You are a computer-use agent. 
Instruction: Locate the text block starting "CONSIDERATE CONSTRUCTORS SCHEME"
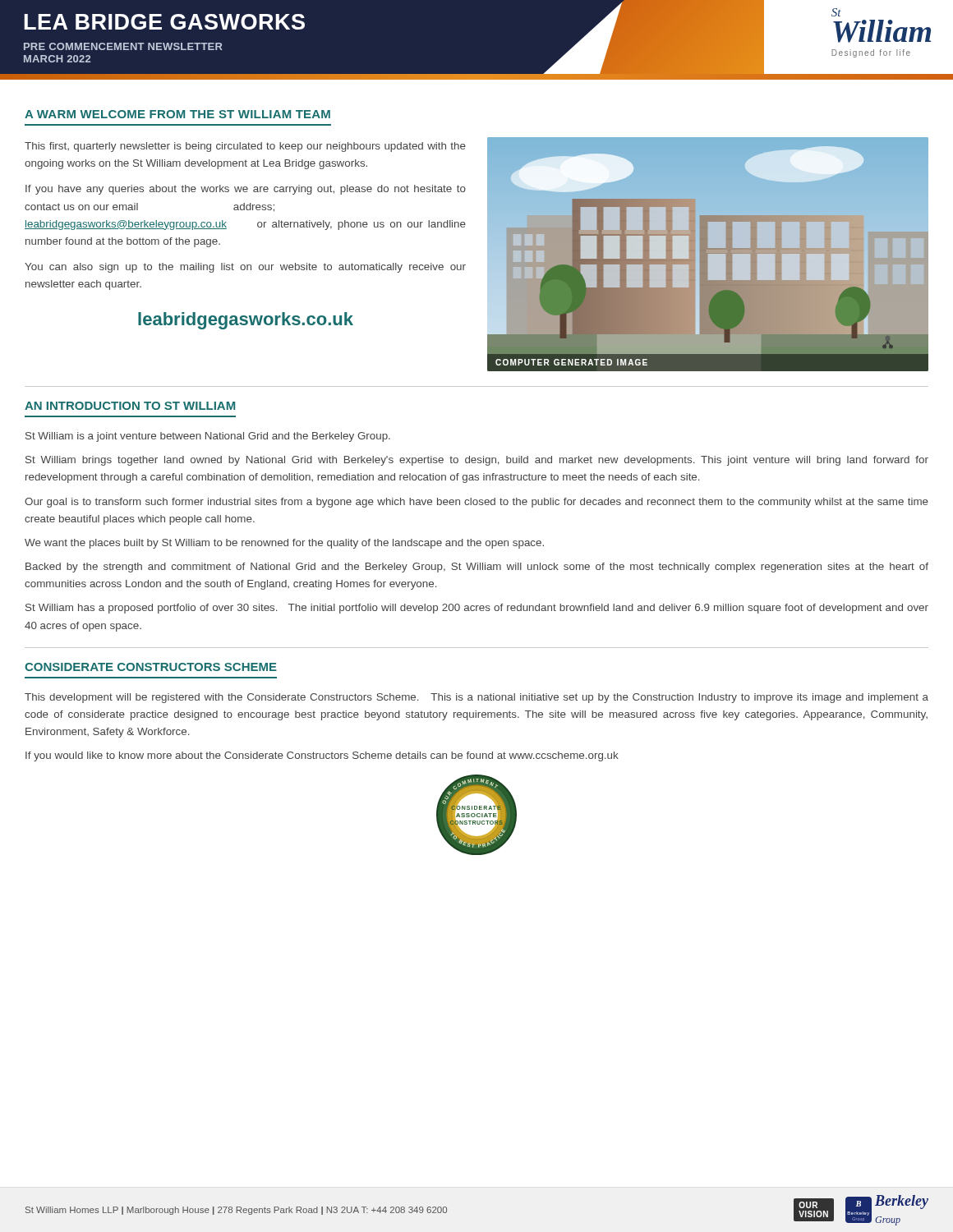pyautogui.click(x=151, y=666)
